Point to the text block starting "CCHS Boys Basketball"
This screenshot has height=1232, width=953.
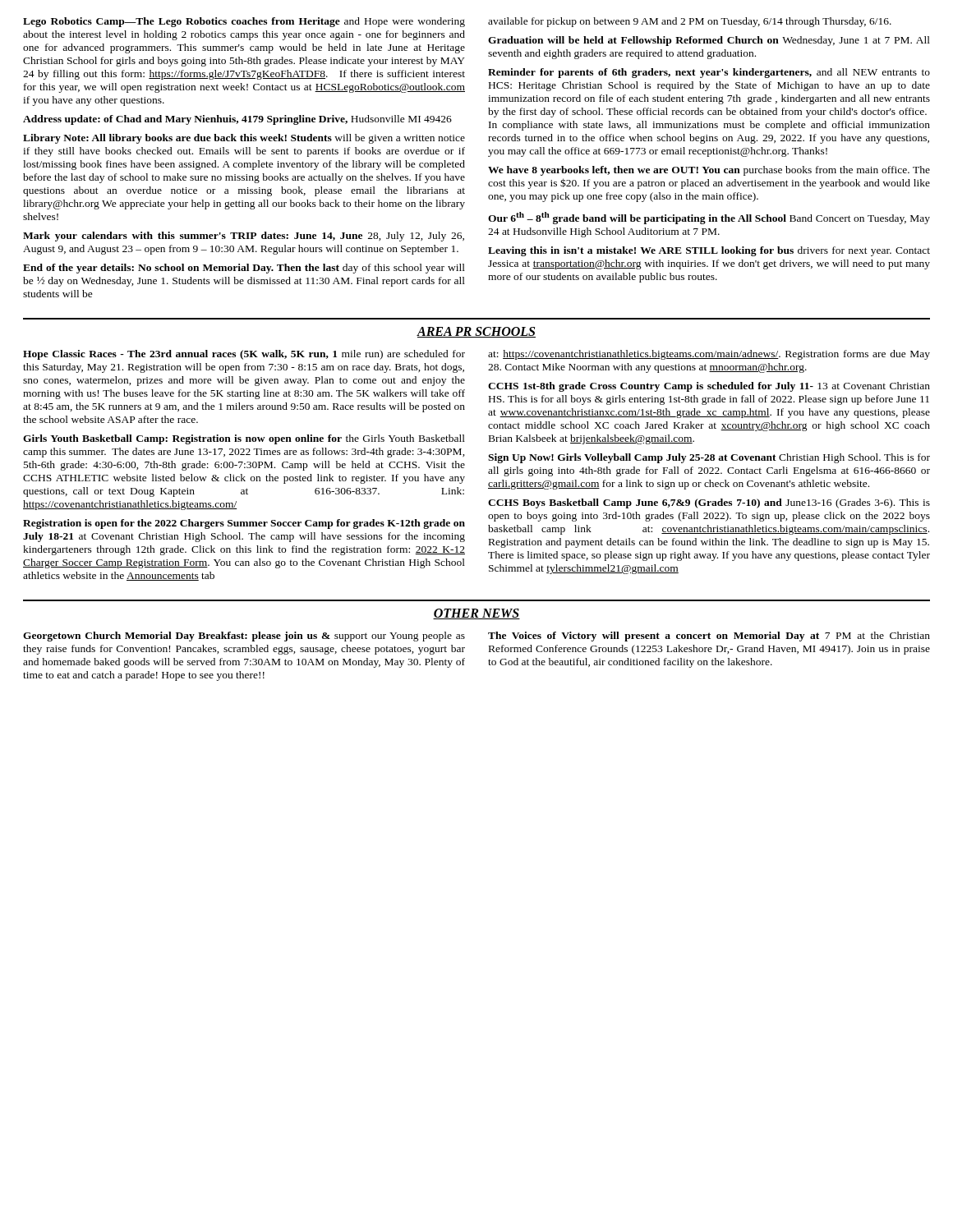(x=709, y=535)
